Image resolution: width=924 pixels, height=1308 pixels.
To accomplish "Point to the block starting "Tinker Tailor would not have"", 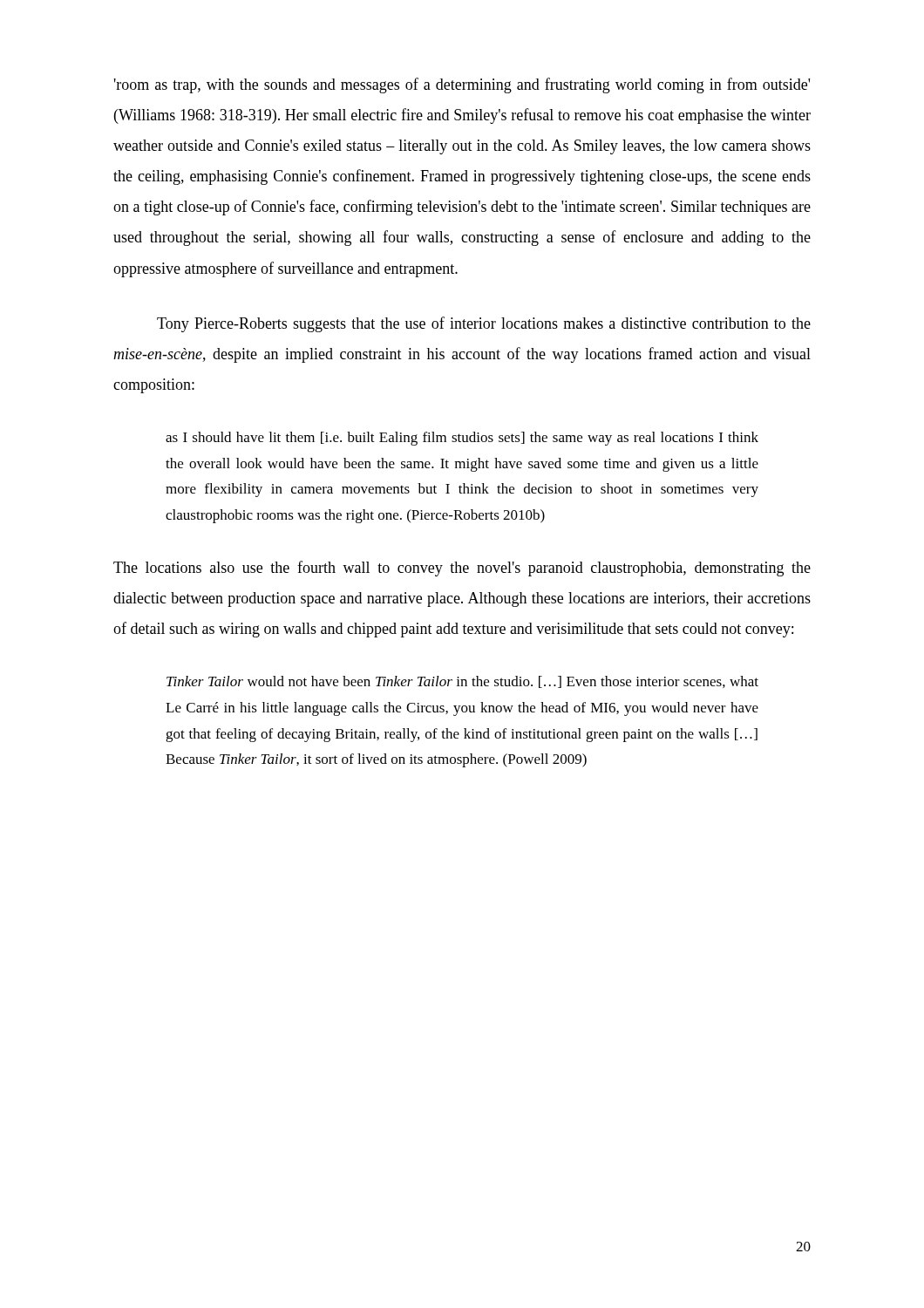I will click(462, 721).
